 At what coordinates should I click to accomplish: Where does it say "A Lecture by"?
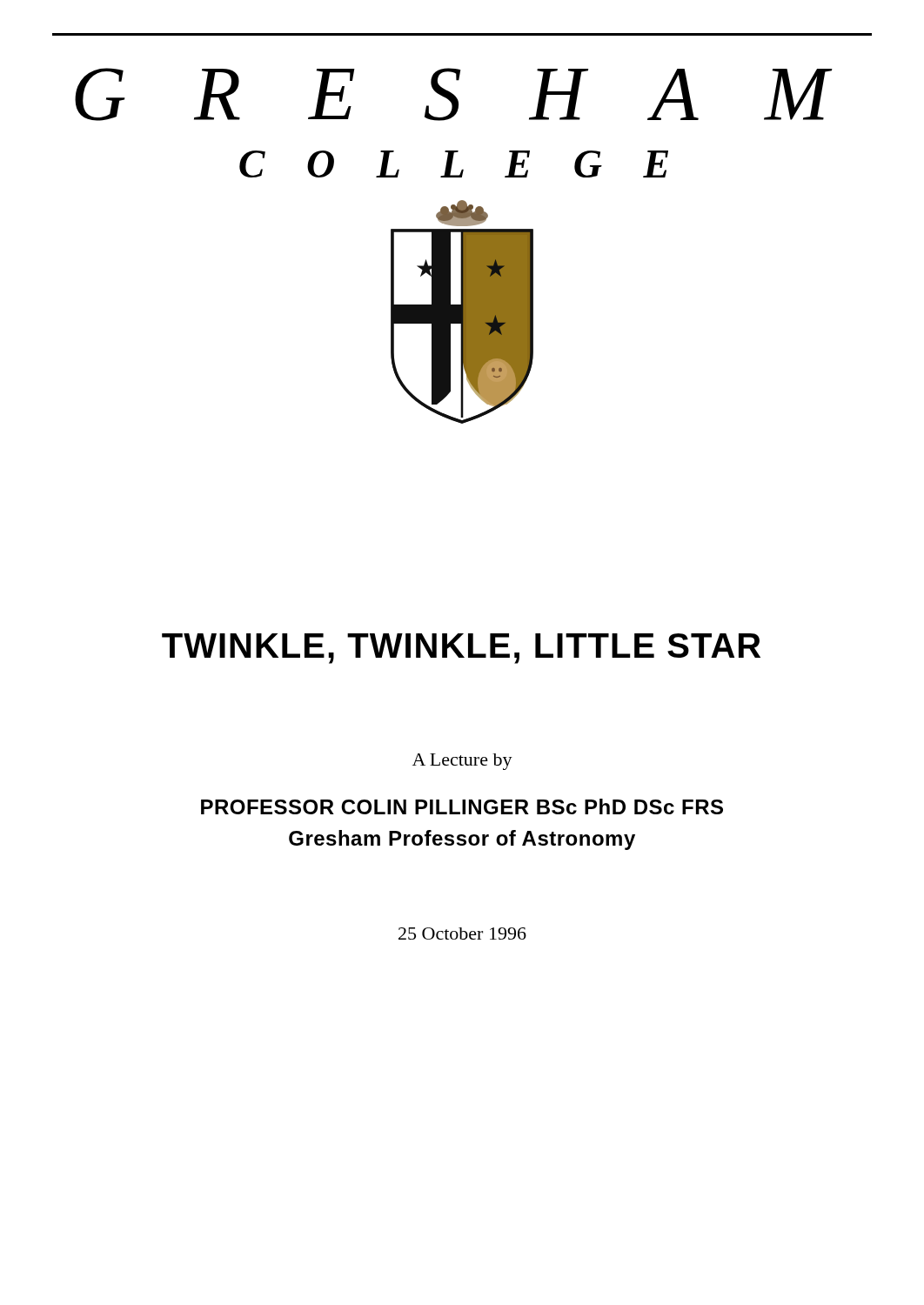pyautogui.click(x=462, y=759)
